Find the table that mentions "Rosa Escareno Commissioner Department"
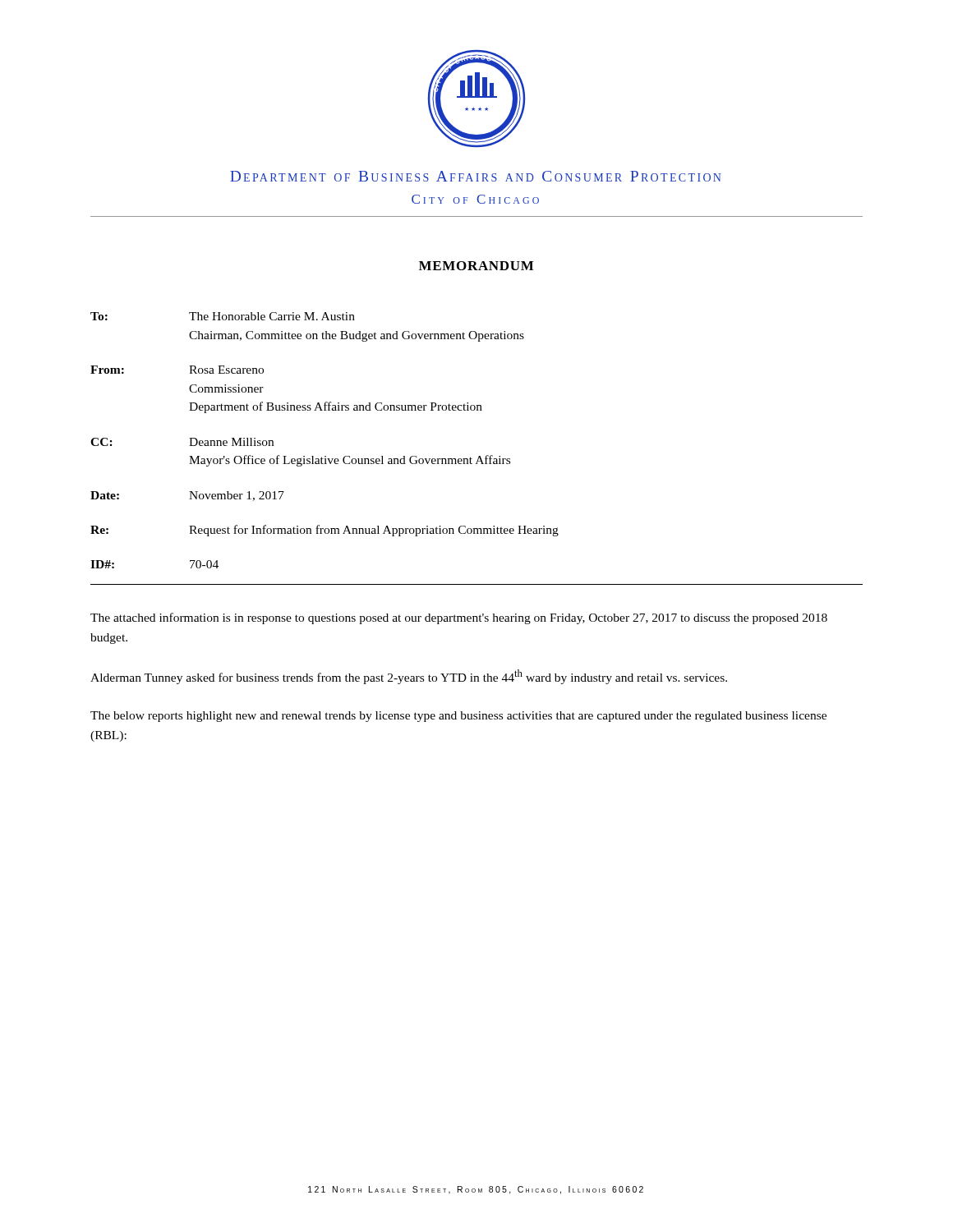The height and width of the screenshot is (1232, 953). [476, 442]
